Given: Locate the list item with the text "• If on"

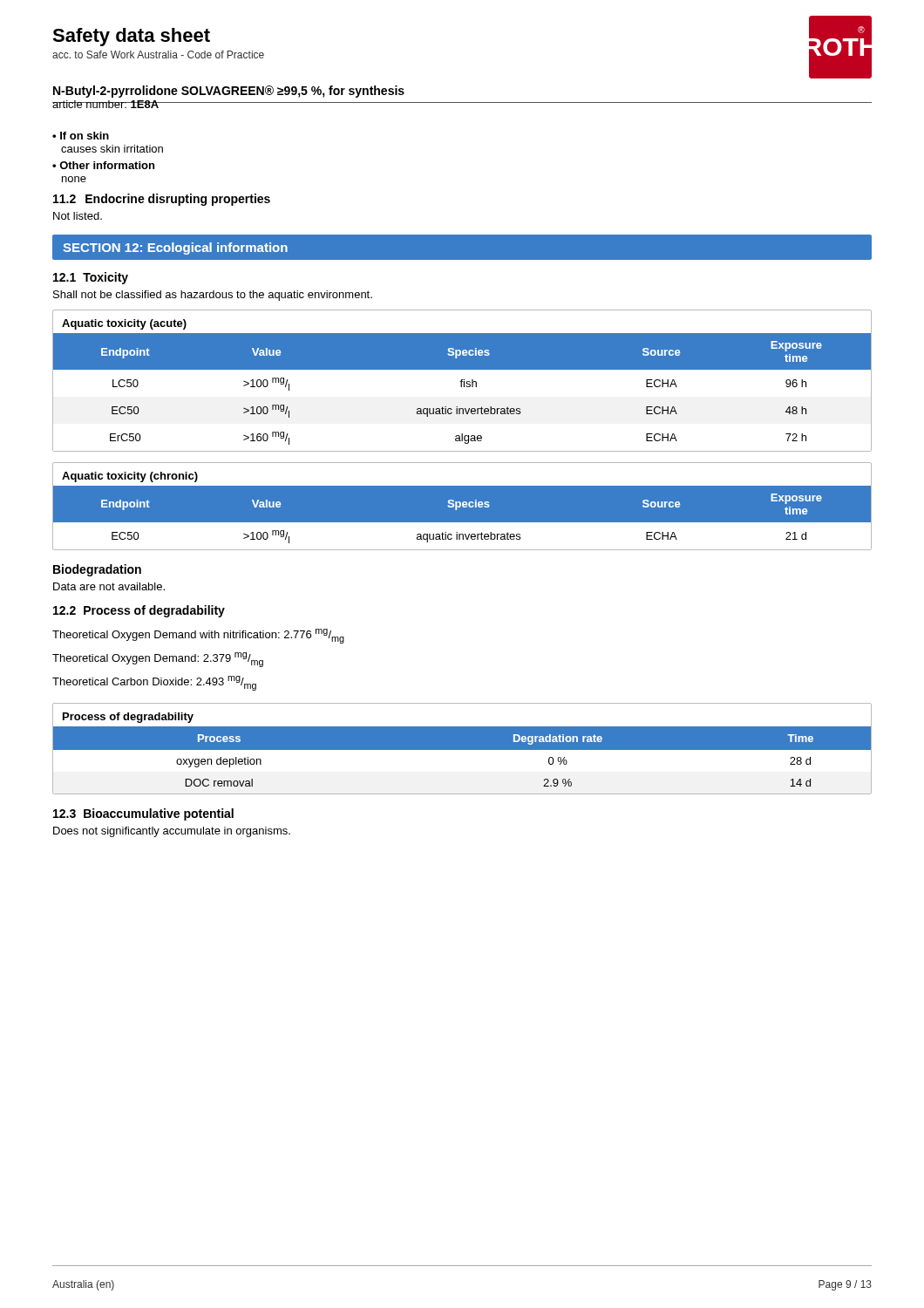Looking at the screenshot, I should click(81, 136).
